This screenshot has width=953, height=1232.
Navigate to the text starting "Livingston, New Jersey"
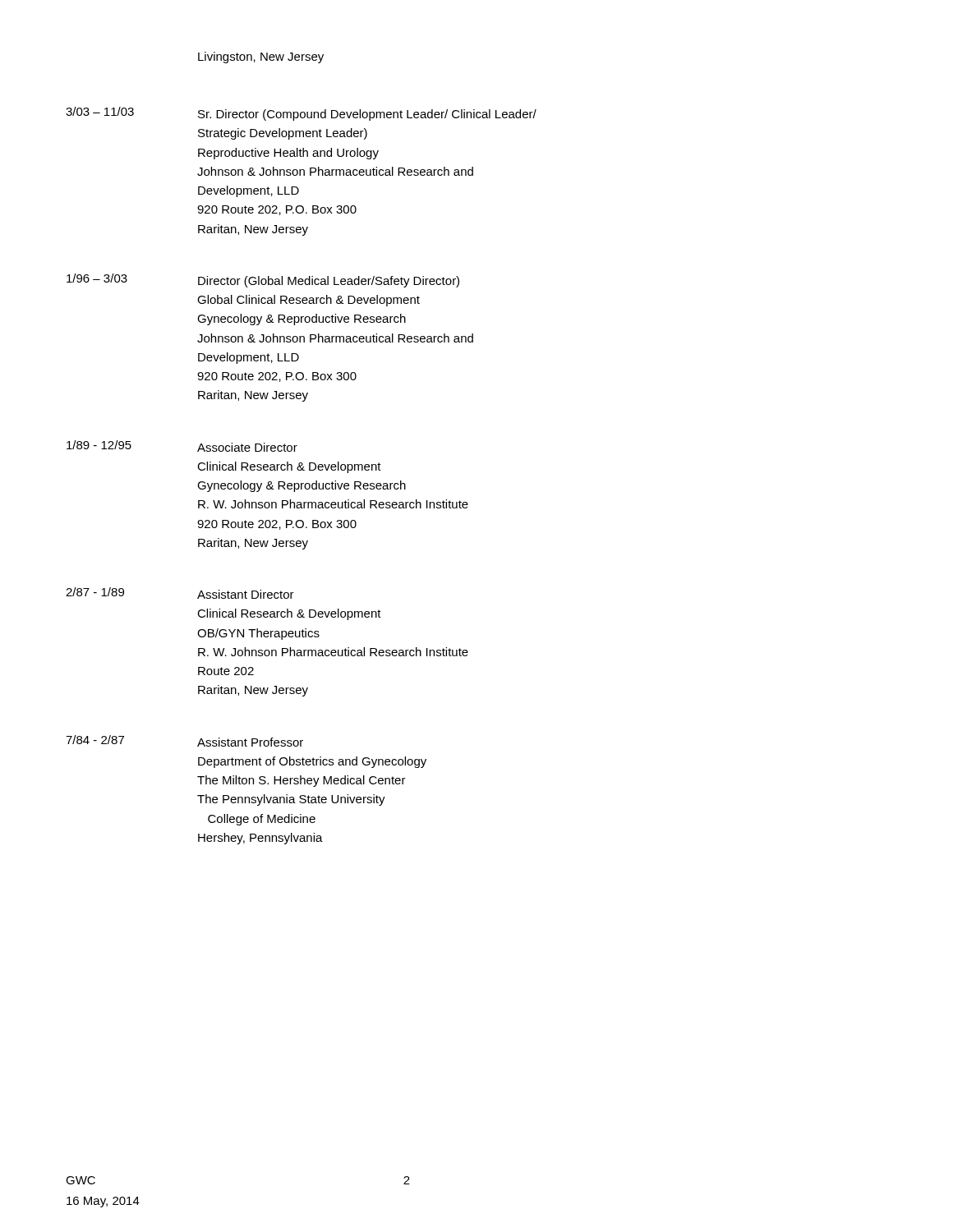pos(195,56)
